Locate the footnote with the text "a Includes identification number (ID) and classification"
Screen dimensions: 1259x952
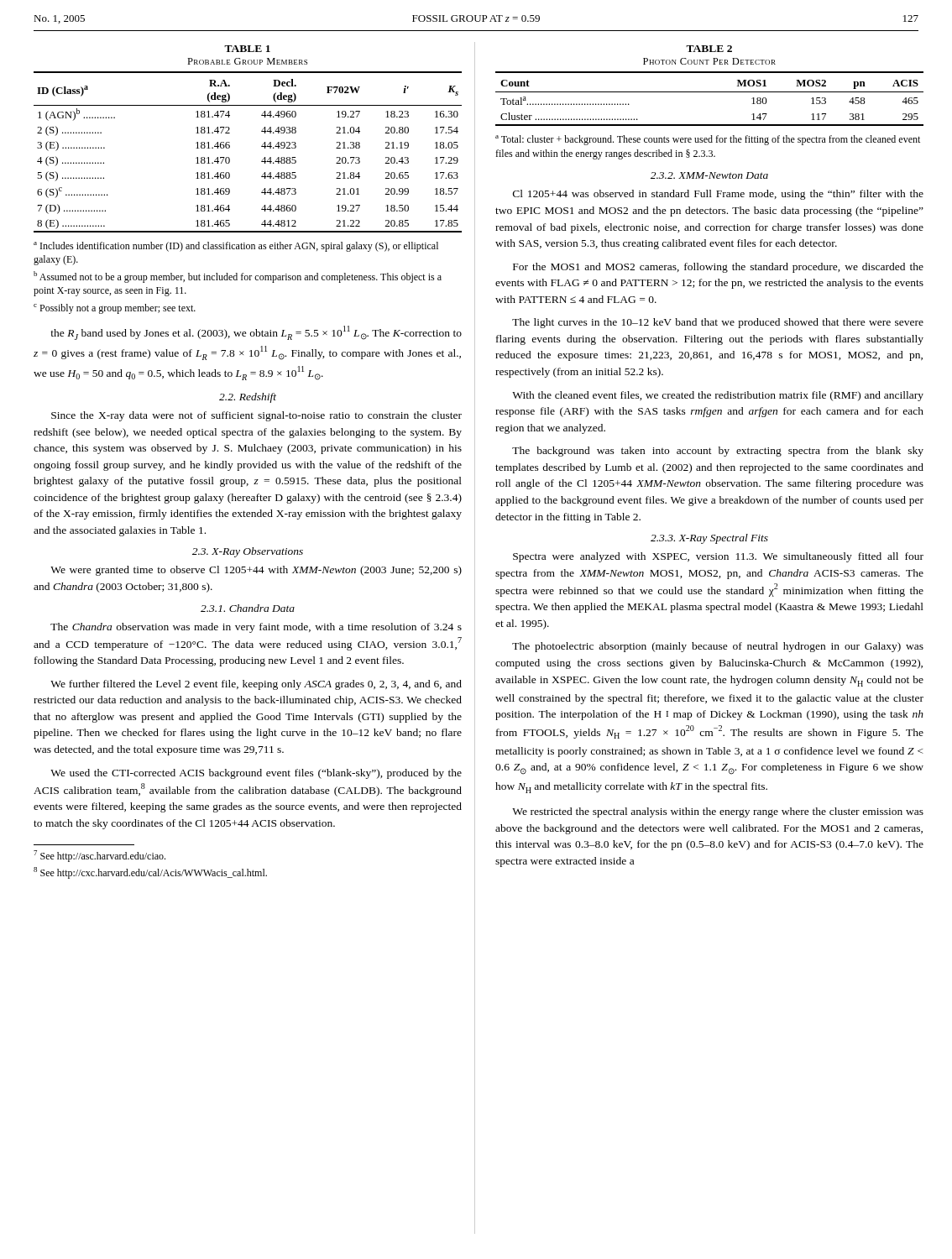click(x=236, y=252)
